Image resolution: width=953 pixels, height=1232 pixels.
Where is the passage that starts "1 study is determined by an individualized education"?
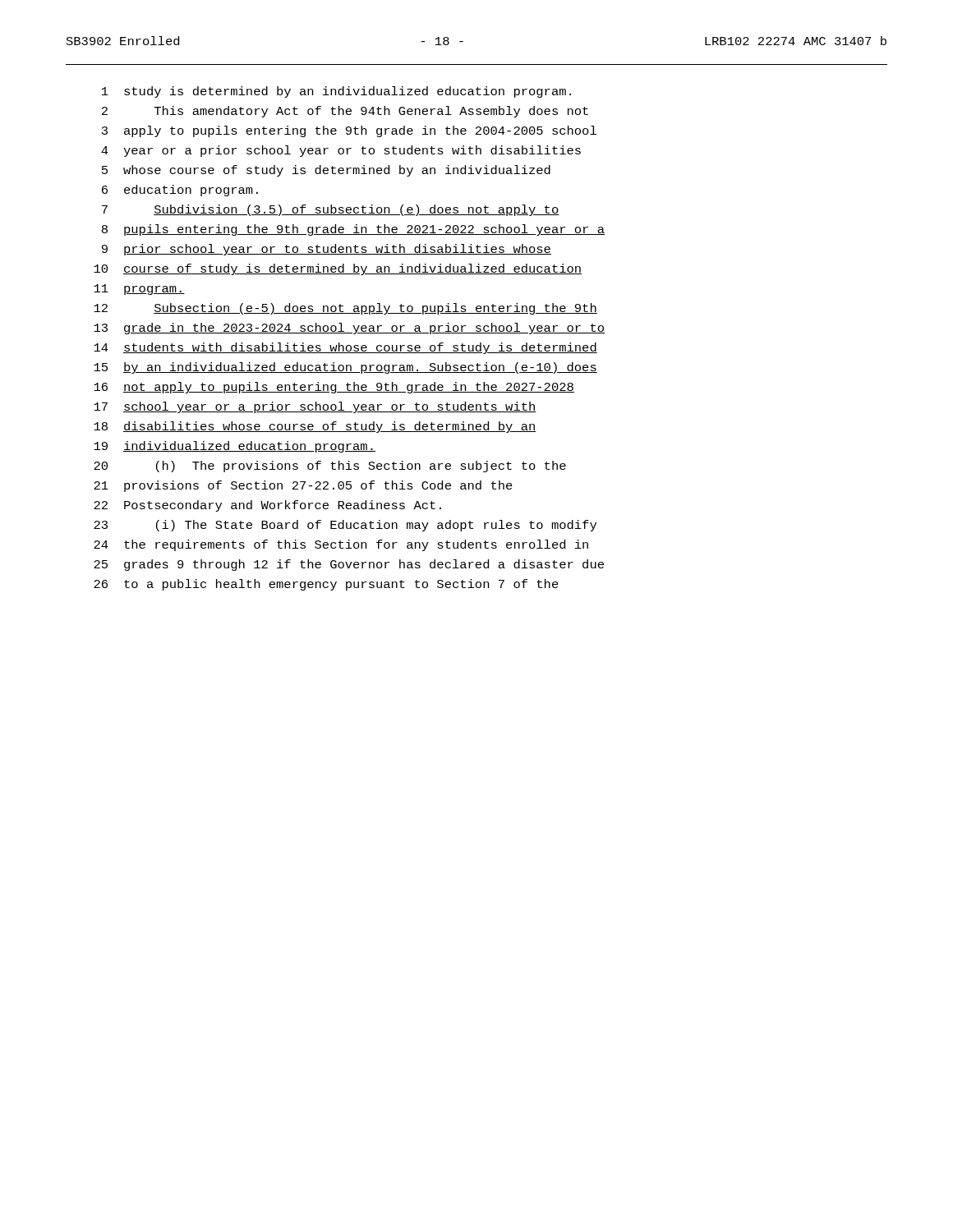pos(476,92)
